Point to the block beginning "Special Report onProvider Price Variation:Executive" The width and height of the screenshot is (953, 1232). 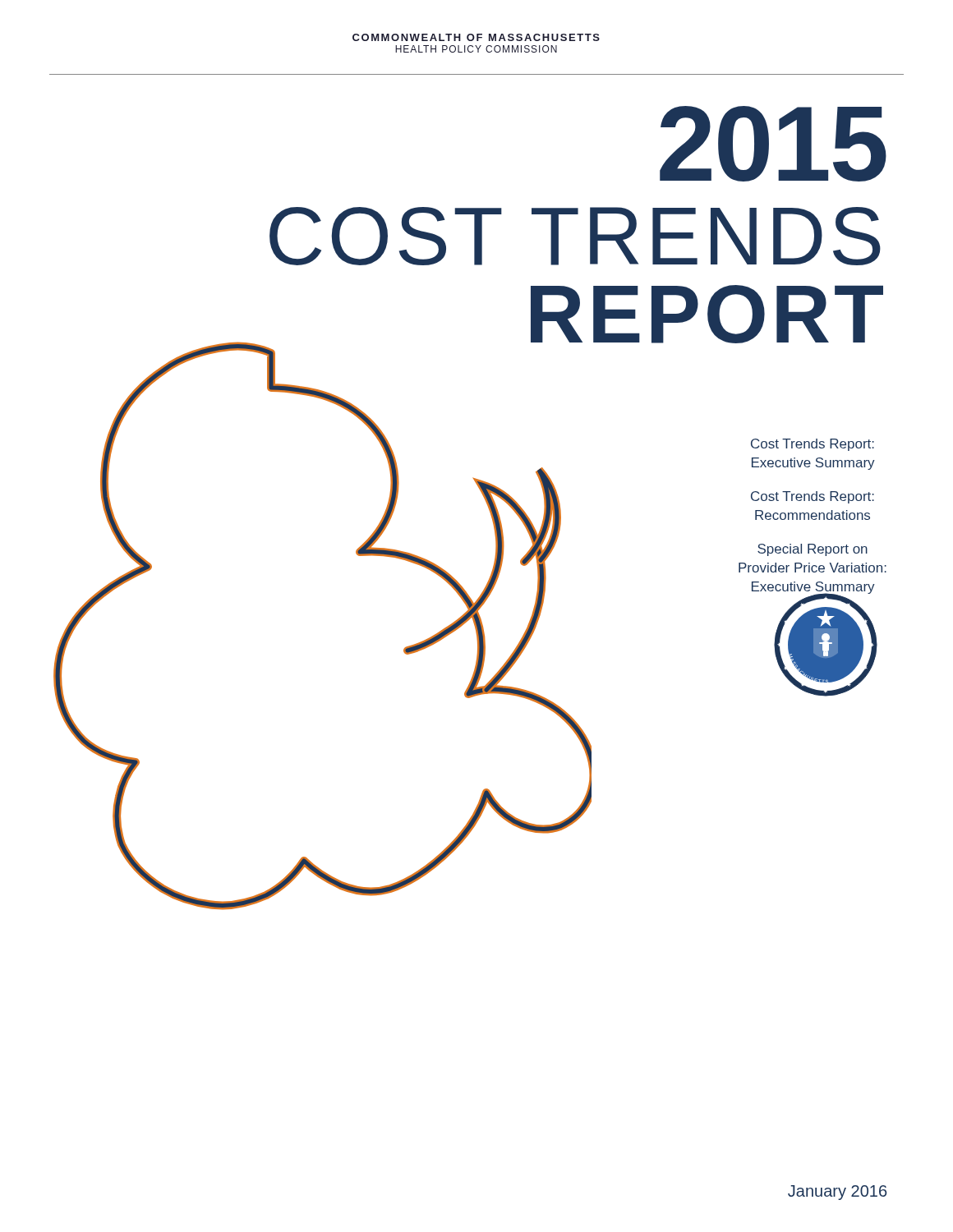tap(812, 568)
